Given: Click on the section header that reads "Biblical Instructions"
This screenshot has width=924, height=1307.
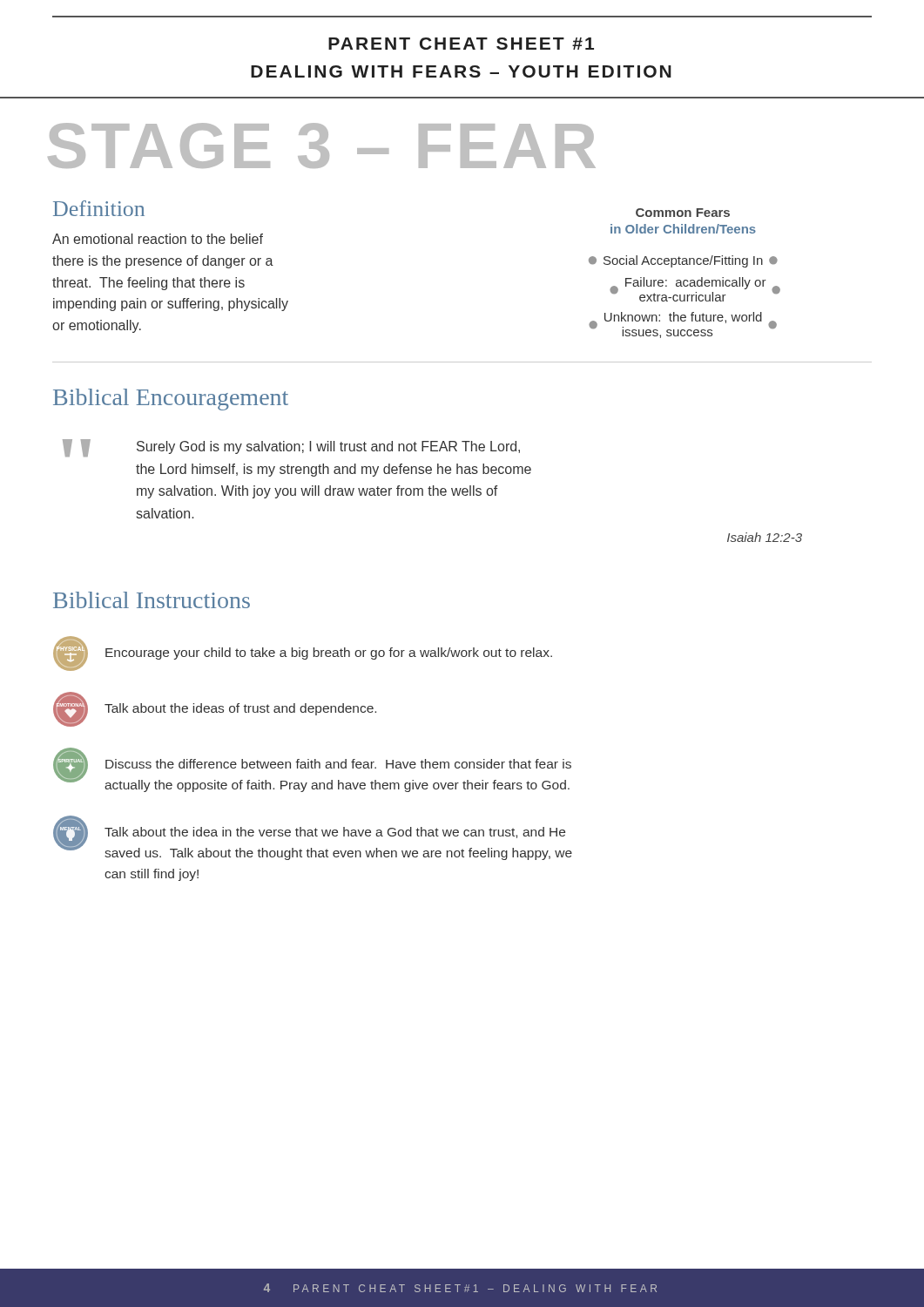Looking at the screenshot, I should (152, 600).
